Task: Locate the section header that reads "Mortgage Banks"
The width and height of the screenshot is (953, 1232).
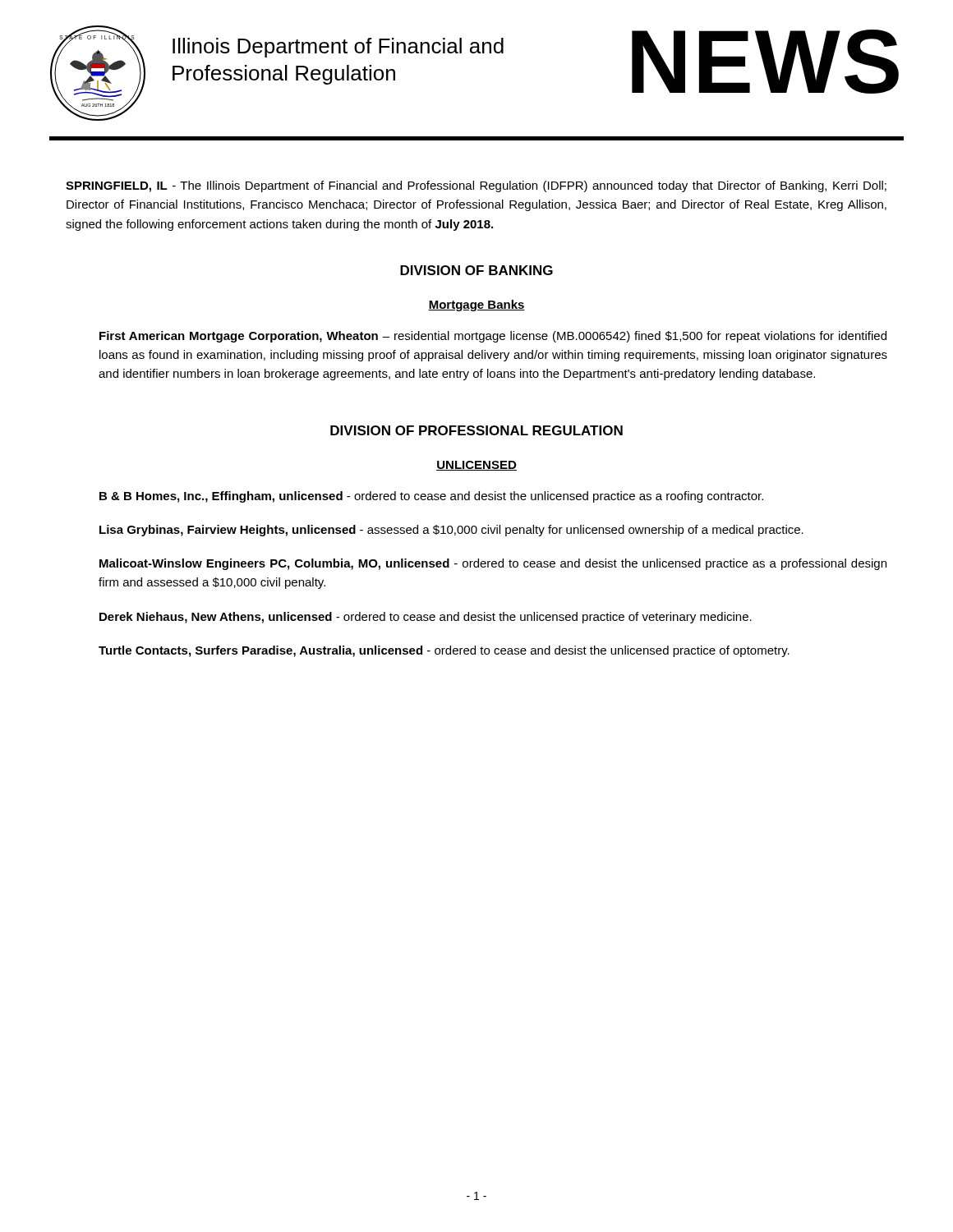Action: pyautogui.click(x=476, y=304)
